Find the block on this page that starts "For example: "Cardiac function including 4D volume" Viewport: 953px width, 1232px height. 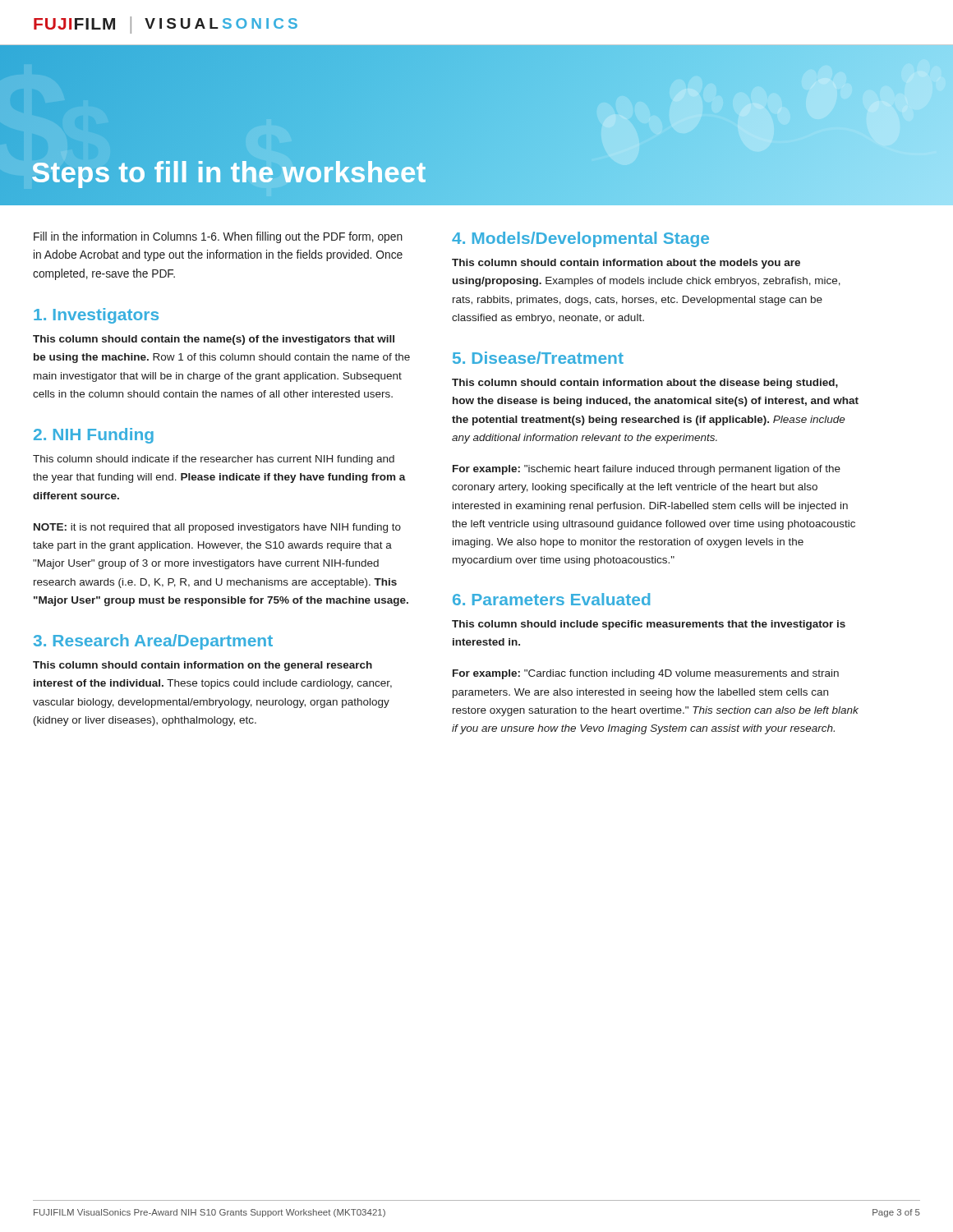(x=655, y=701)
